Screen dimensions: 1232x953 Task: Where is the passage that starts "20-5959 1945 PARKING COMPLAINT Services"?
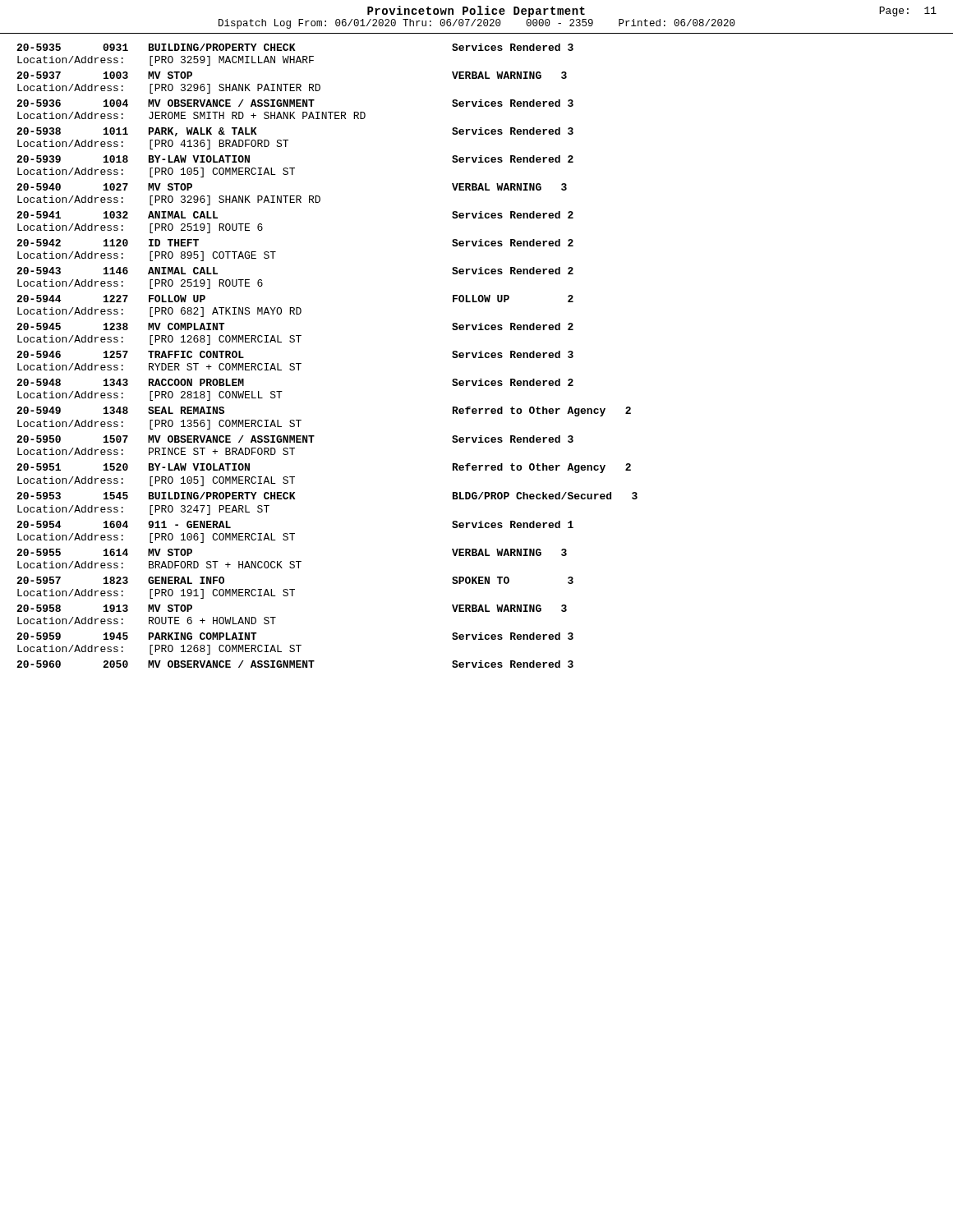(x=476, y=643)
